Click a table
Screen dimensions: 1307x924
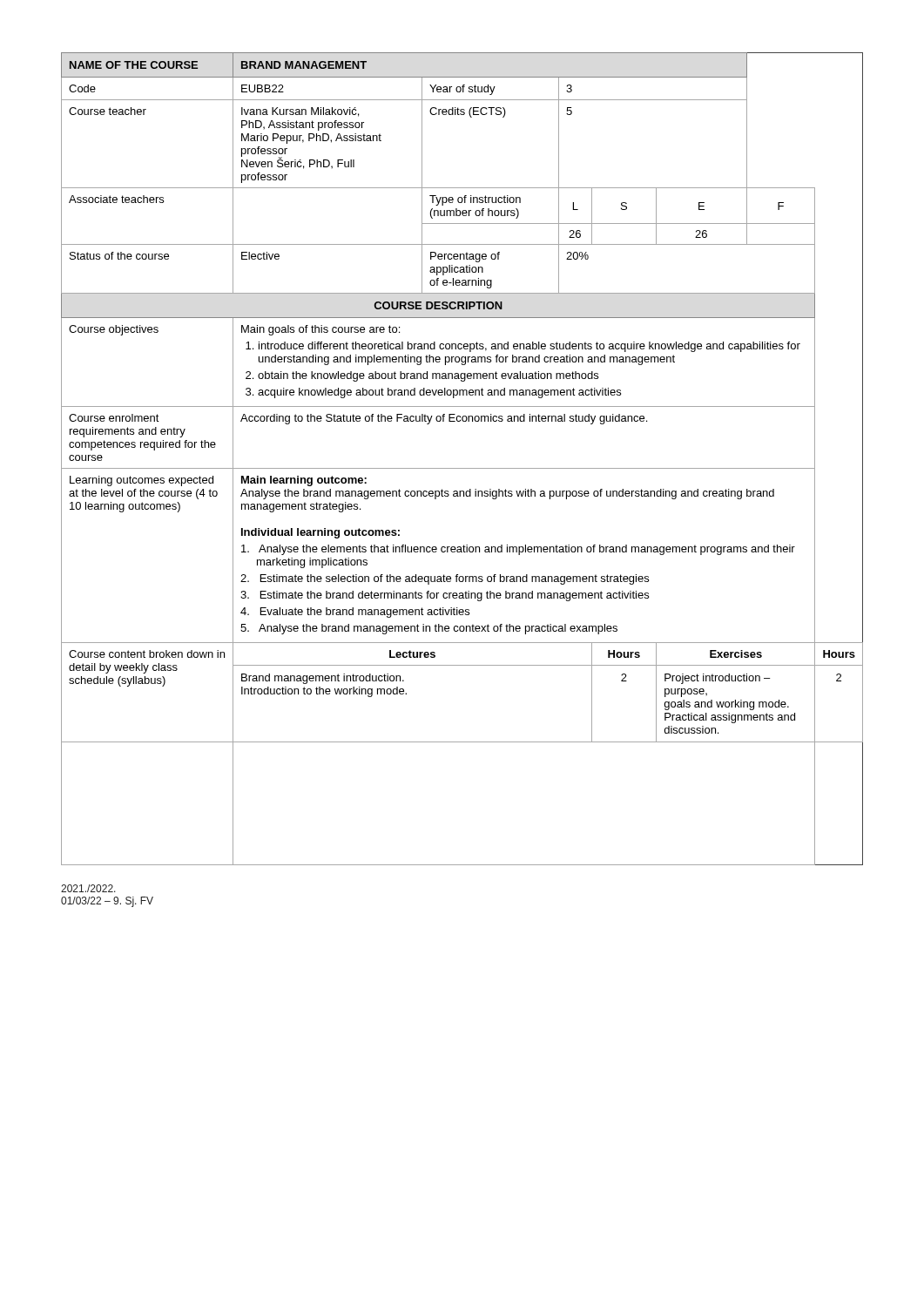tap(462, 459)
